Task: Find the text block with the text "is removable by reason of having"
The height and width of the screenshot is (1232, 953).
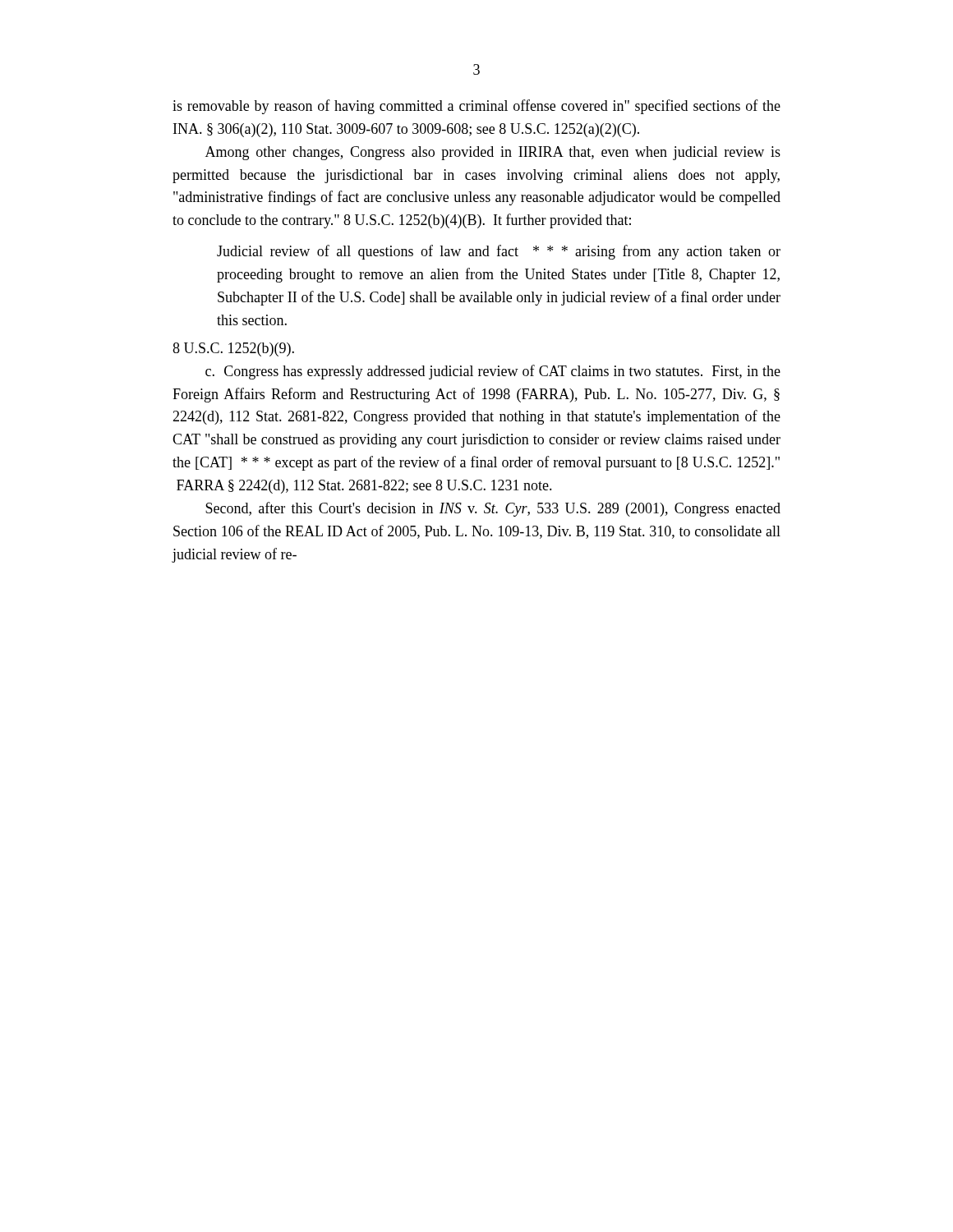Action: (x=476, y=164)
